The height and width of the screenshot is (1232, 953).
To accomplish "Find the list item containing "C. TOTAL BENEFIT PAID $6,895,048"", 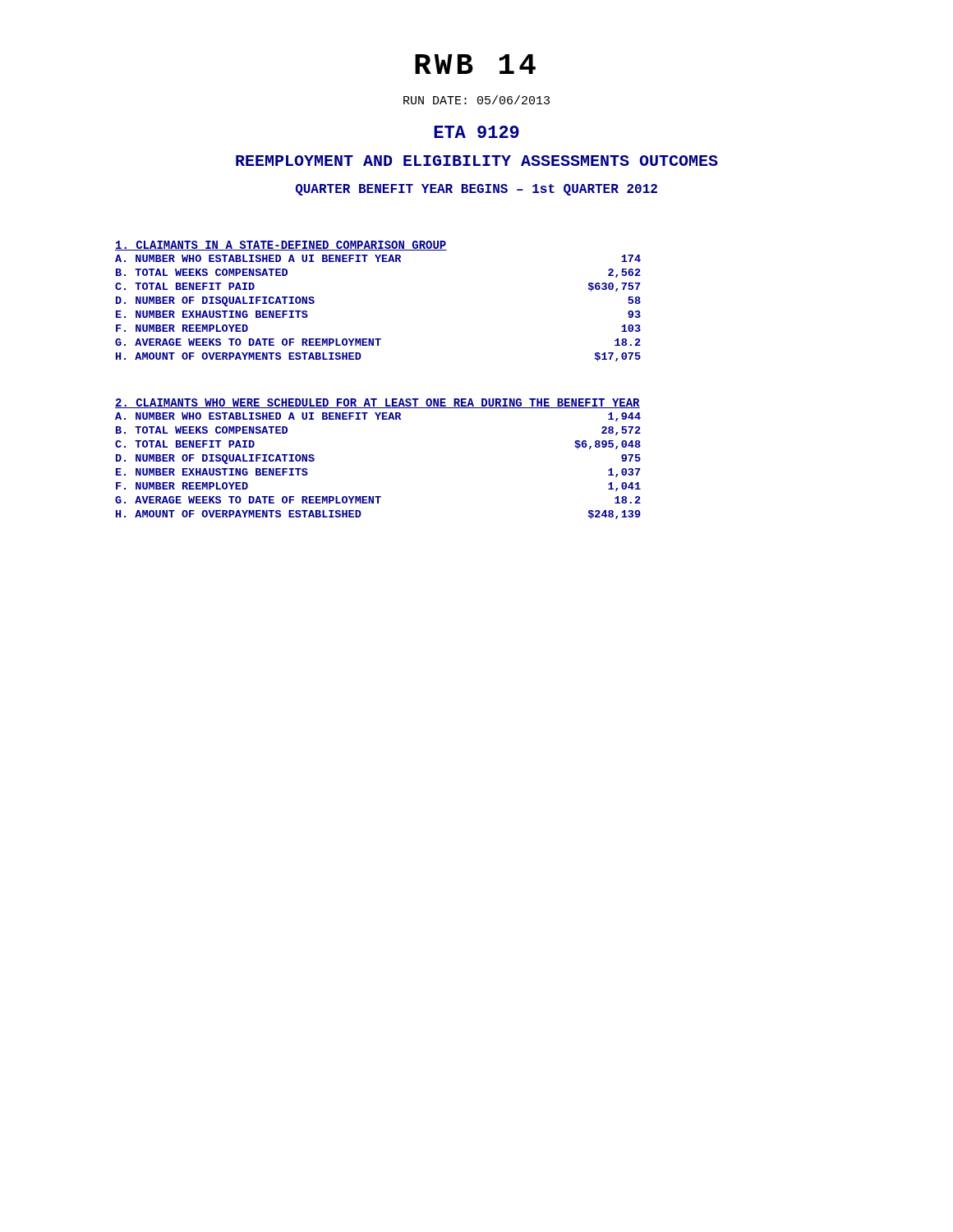I will point(185,445).
